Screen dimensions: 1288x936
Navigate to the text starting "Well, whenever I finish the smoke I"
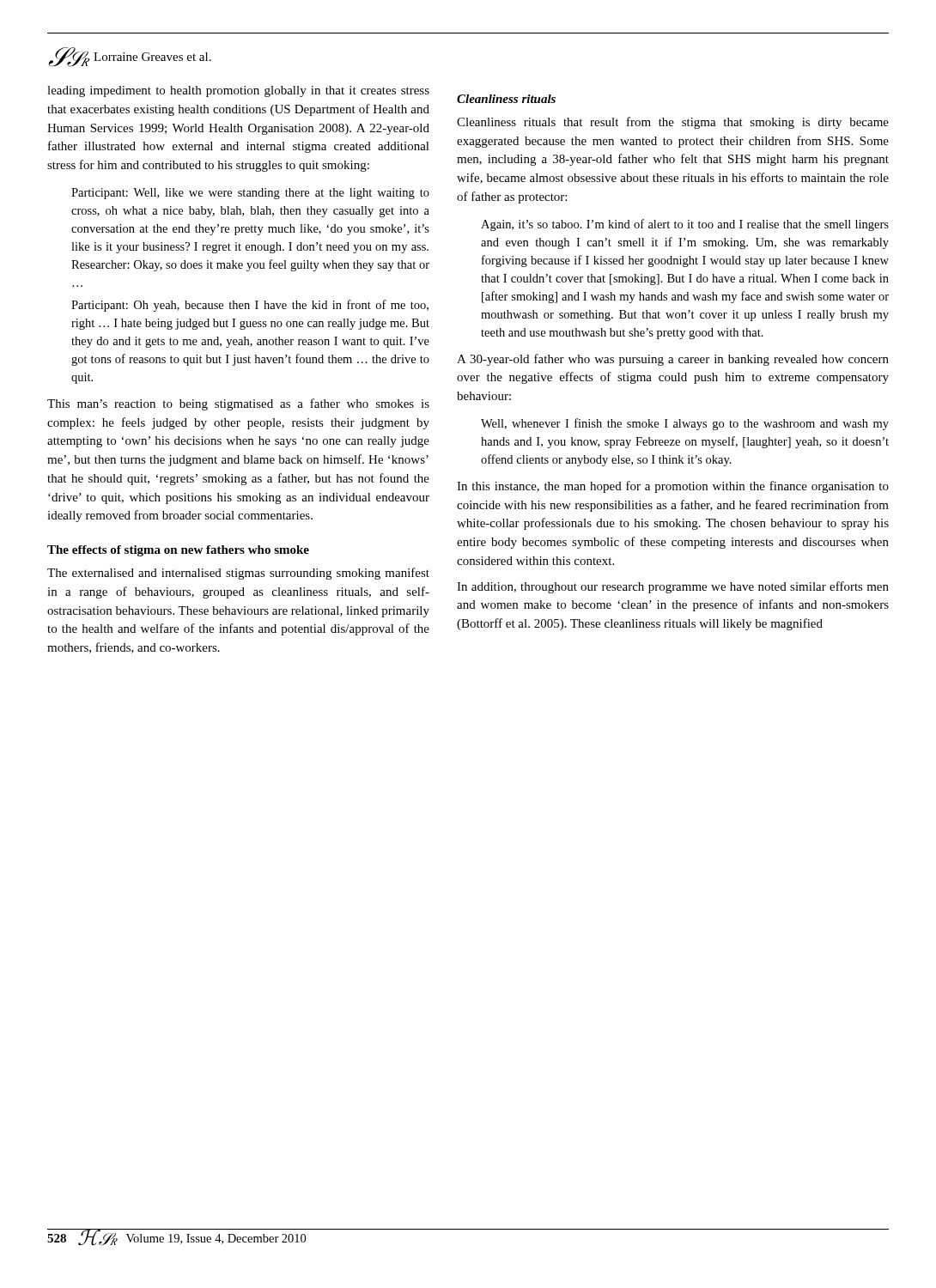click(685, 442)
